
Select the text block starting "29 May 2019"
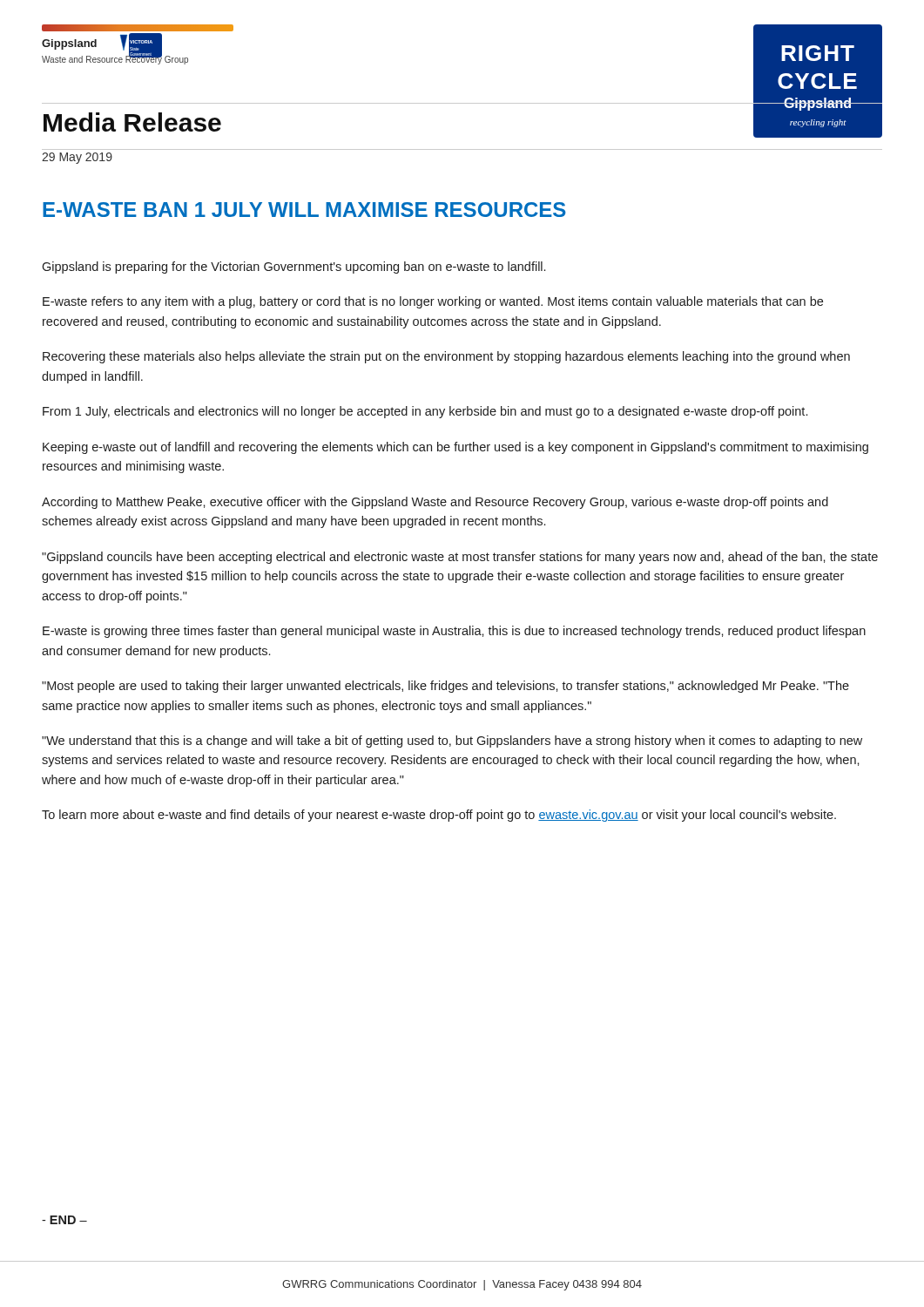coord(77,157)
